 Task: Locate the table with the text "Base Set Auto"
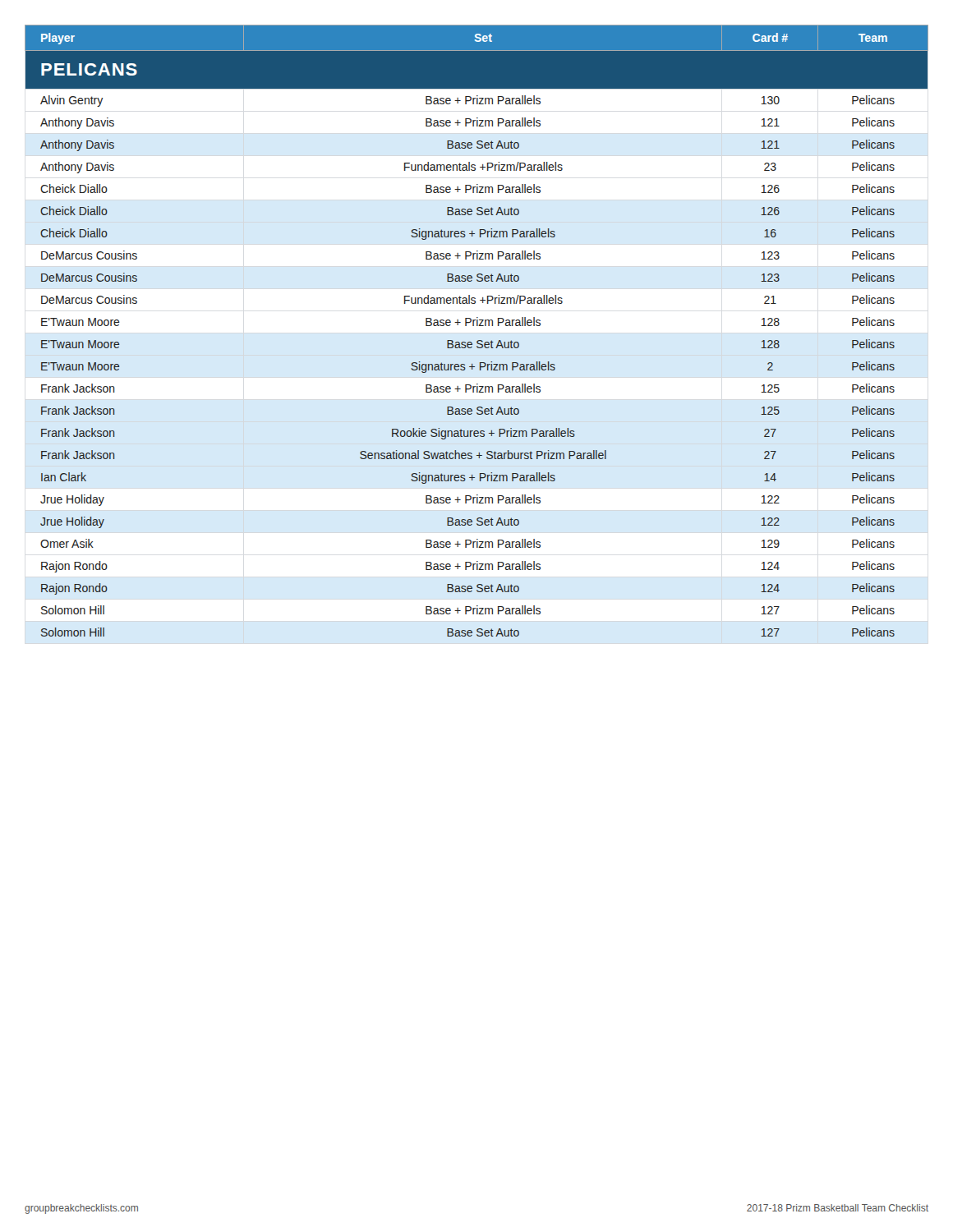tap(476, 334)
